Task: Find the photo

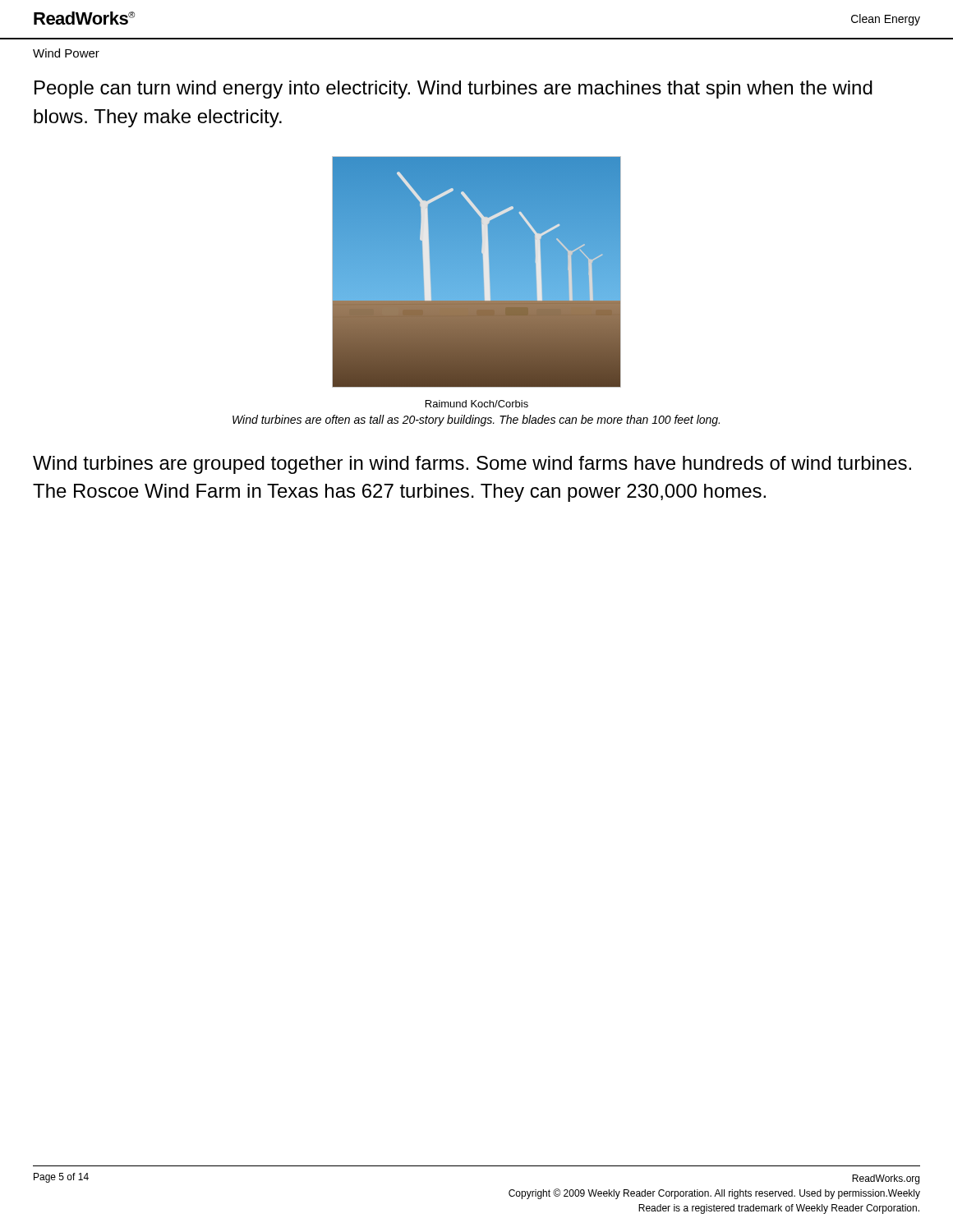Action: pos(476,273)
